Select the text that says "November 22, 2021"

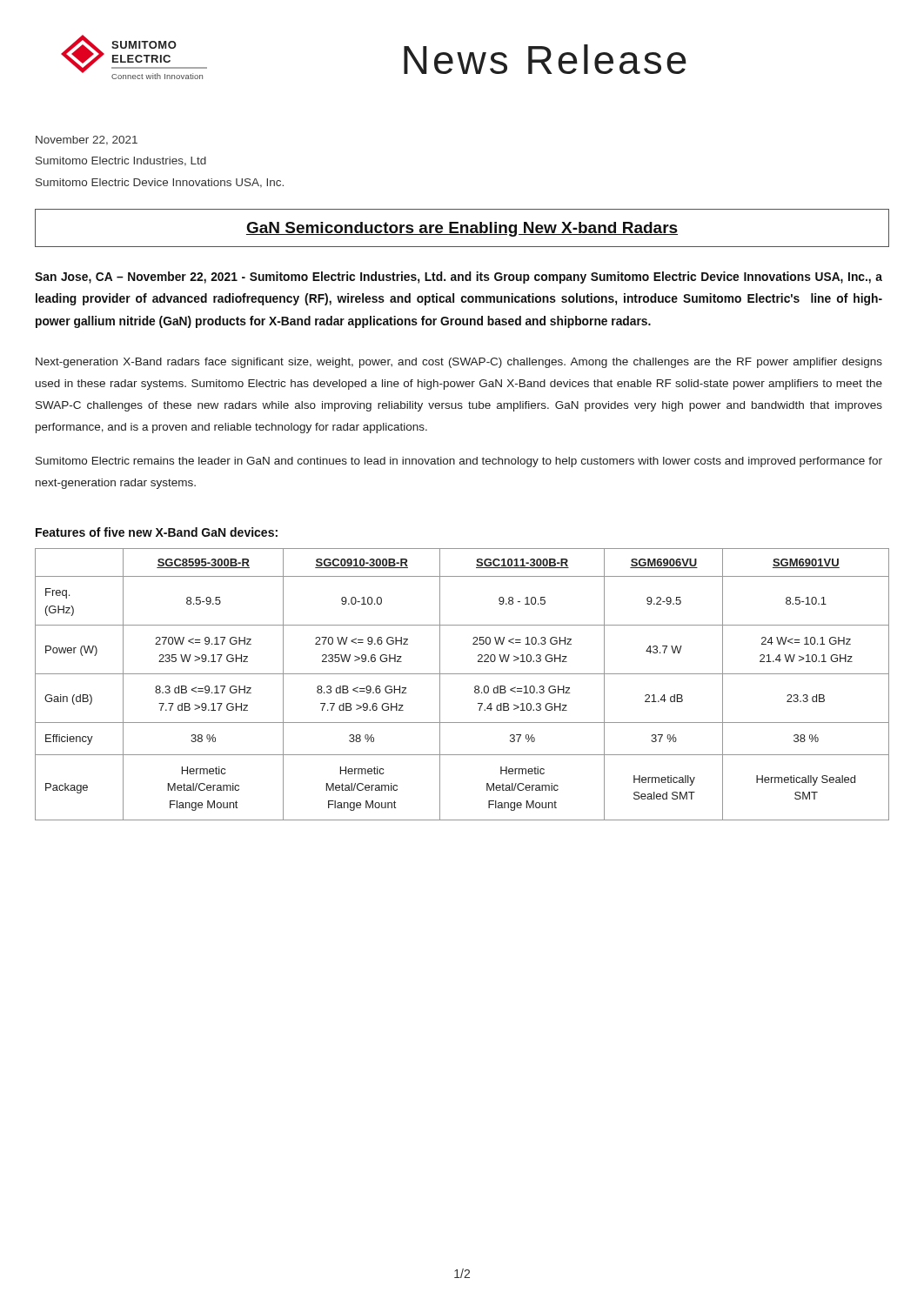click(x=86, y=140)
